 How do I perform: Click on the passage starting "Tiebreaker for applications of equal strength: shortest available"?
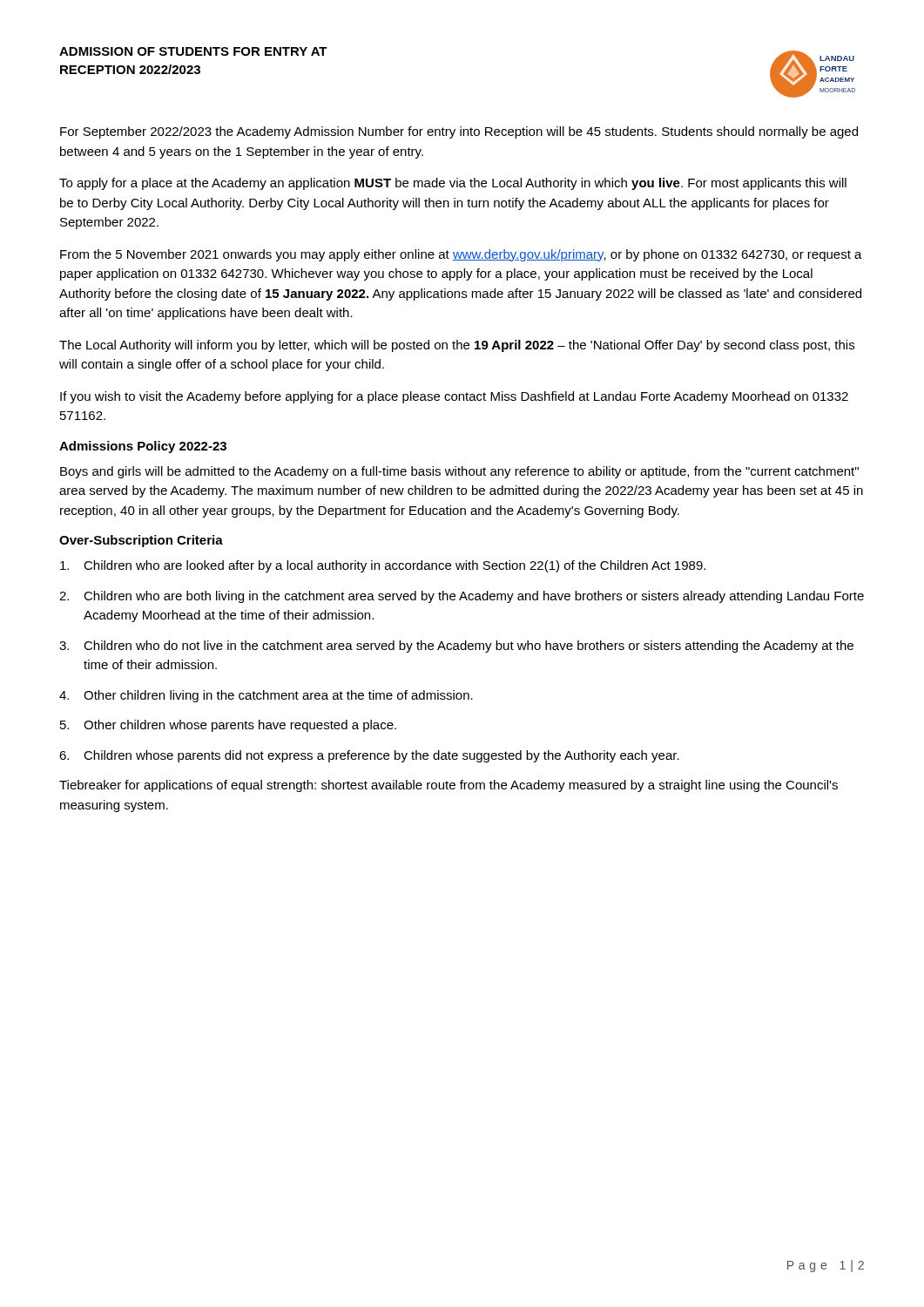tap(449, 794)
